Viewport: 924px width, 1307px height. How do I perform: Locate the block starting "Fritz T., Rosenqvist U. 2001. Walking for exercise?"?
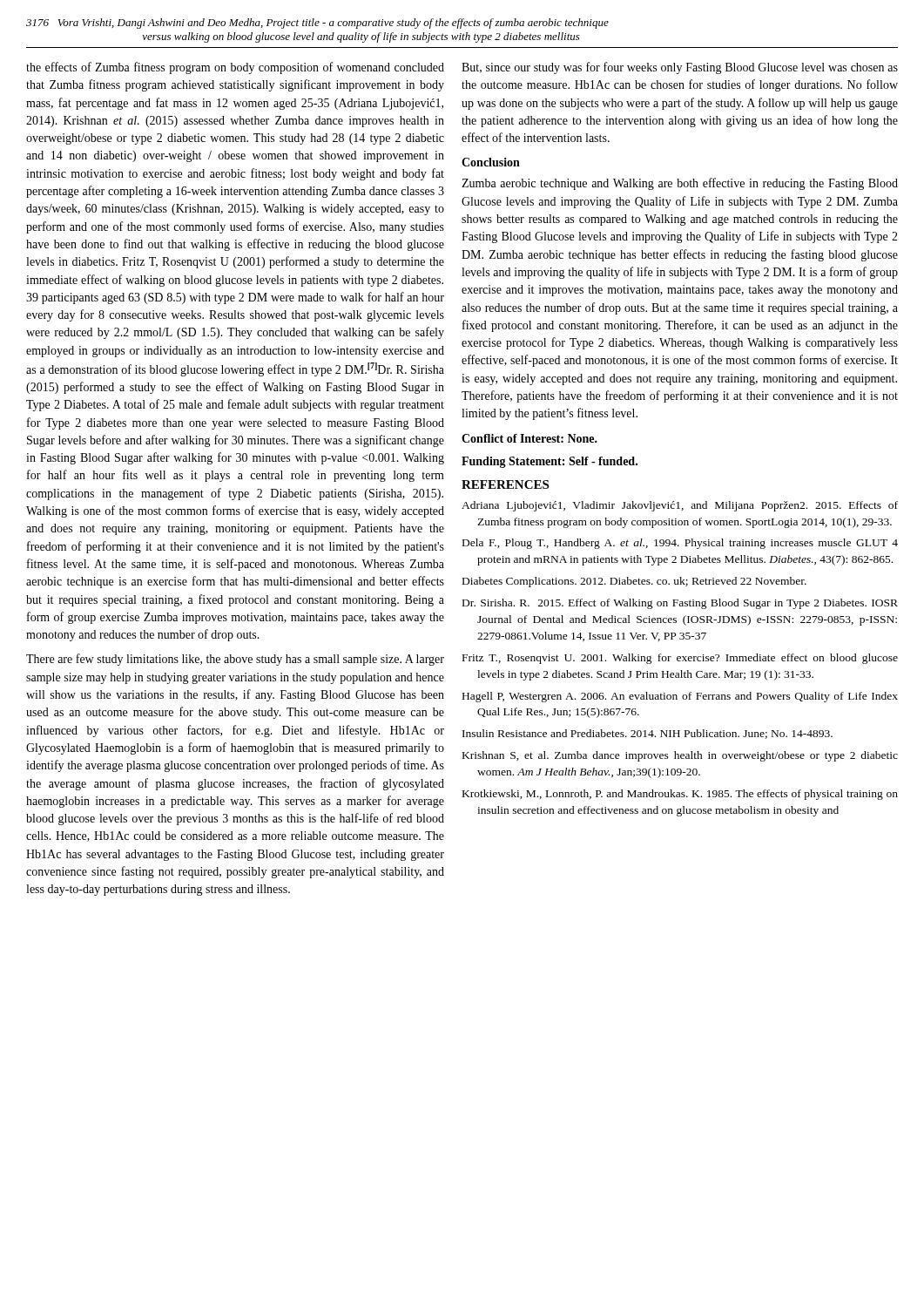click(x=680, y=665)
